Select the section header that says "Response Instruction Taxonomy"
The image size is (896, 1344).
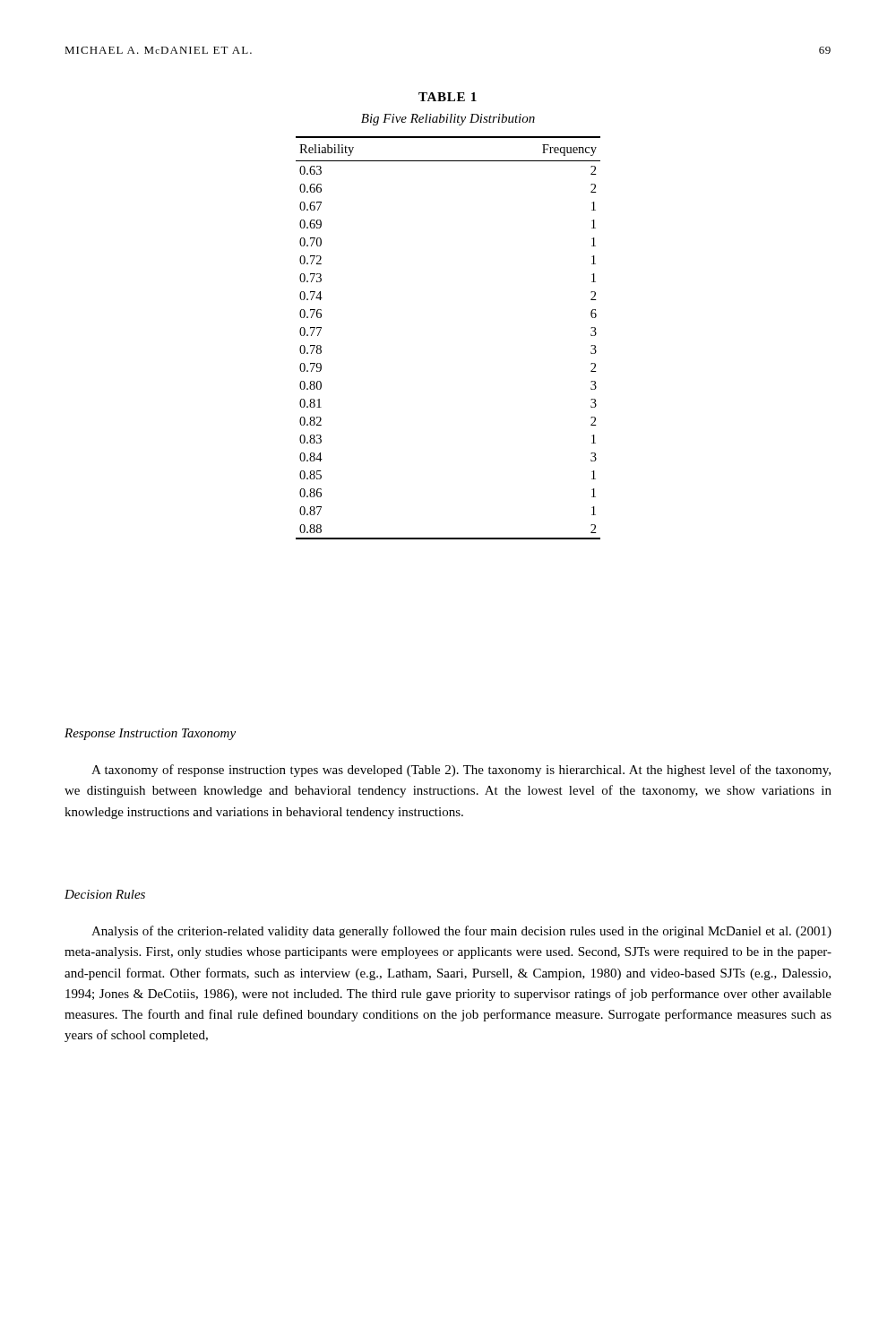[x=150, y=733]
